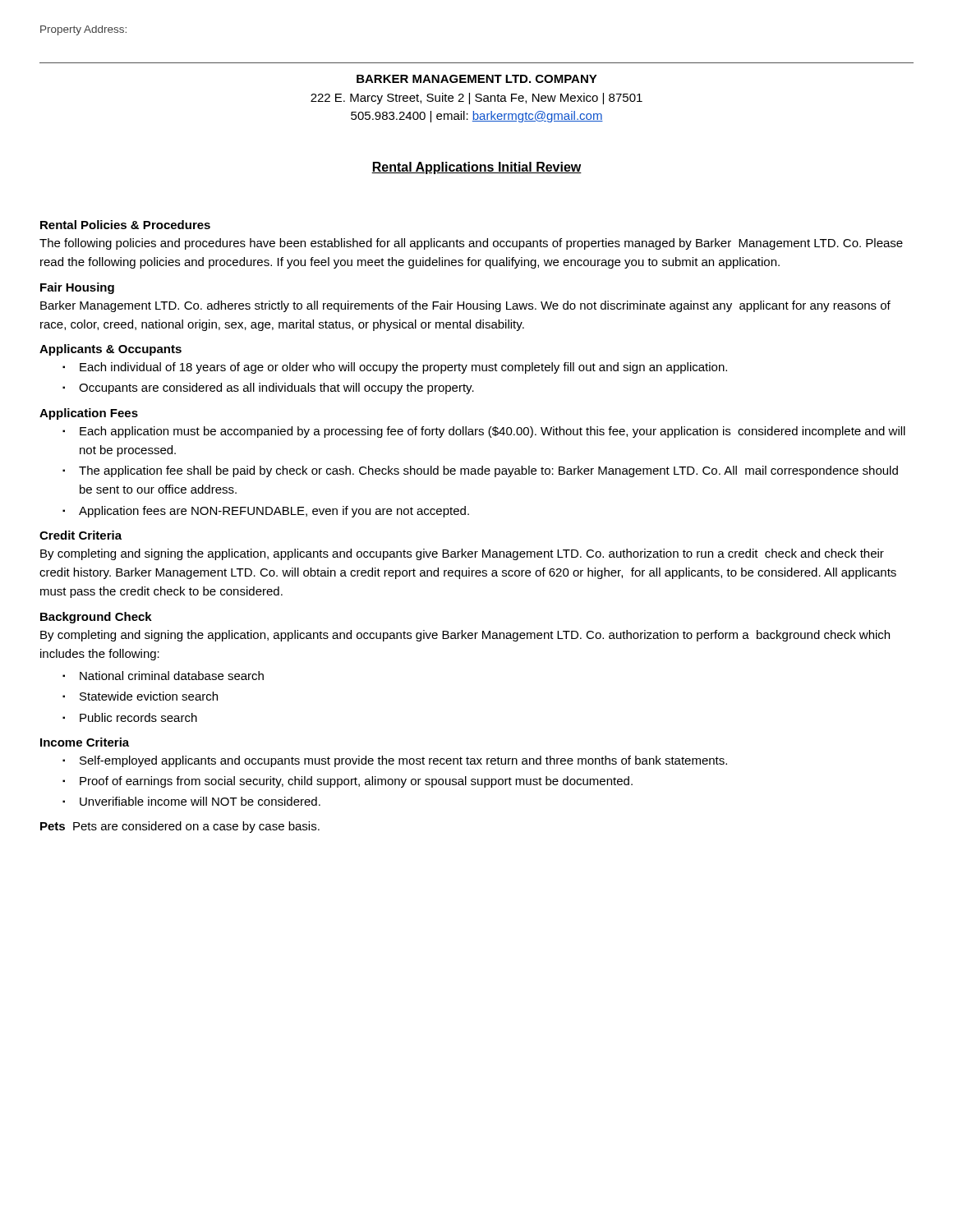Click on the text block starting "▪ Self-employed applicants and occupants must provide"
The width and height of the screenshot is (953, 1232).
coord(488,760)
